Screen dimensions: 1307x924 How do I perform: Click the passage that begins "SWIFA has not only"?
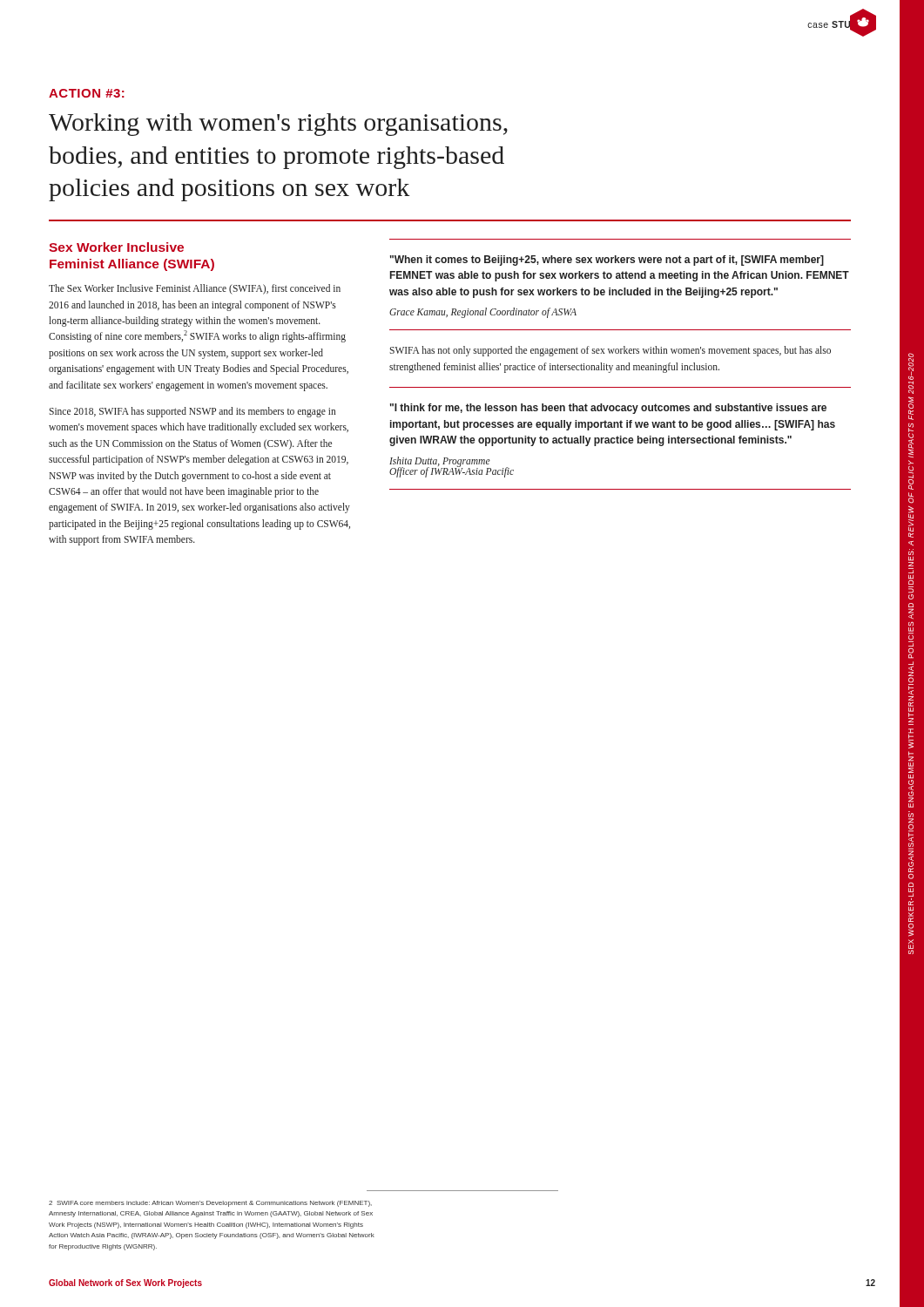click(610, 359)
